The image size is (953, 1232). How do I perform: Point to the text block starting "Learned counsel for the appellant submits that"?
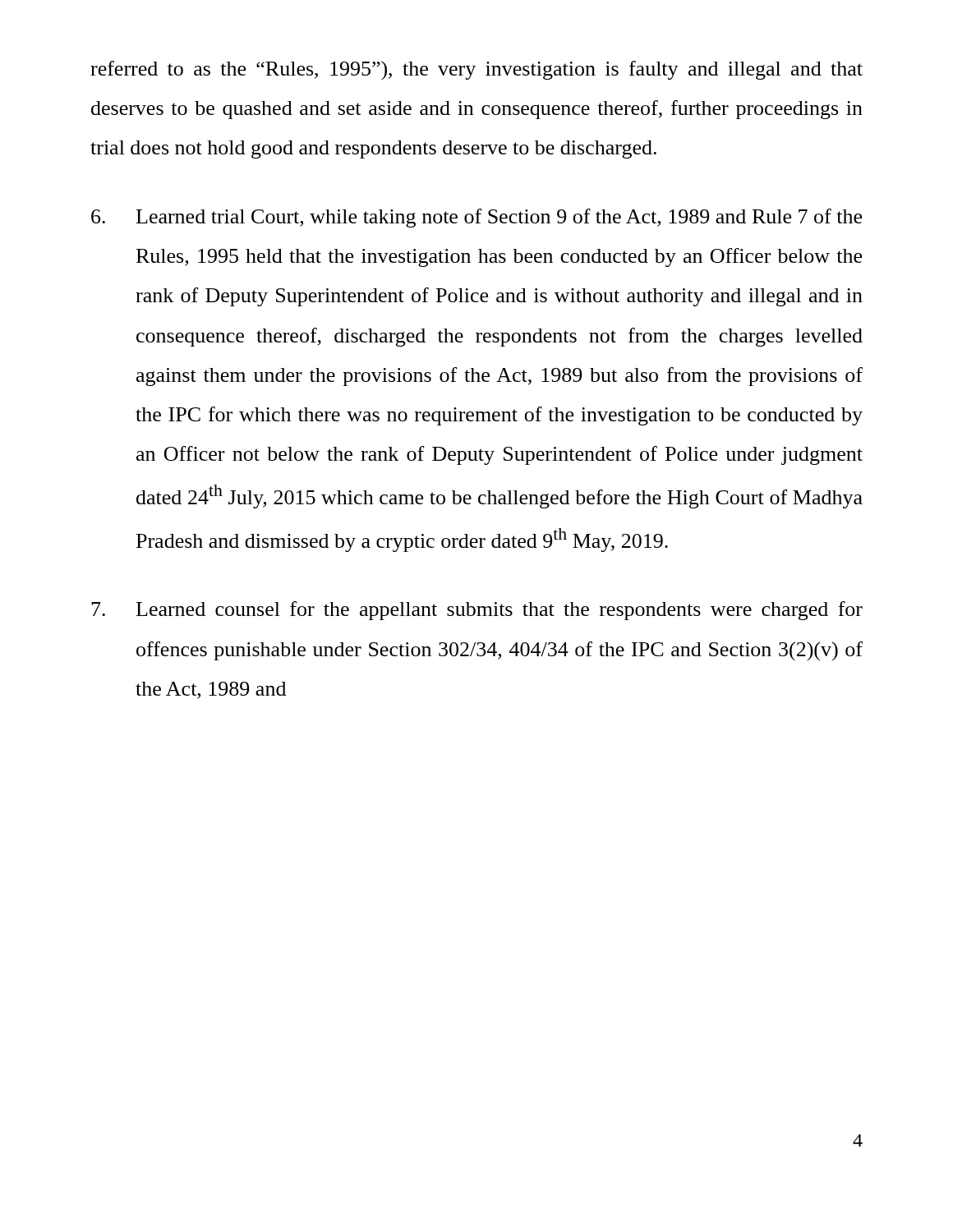tap(476, 649)
